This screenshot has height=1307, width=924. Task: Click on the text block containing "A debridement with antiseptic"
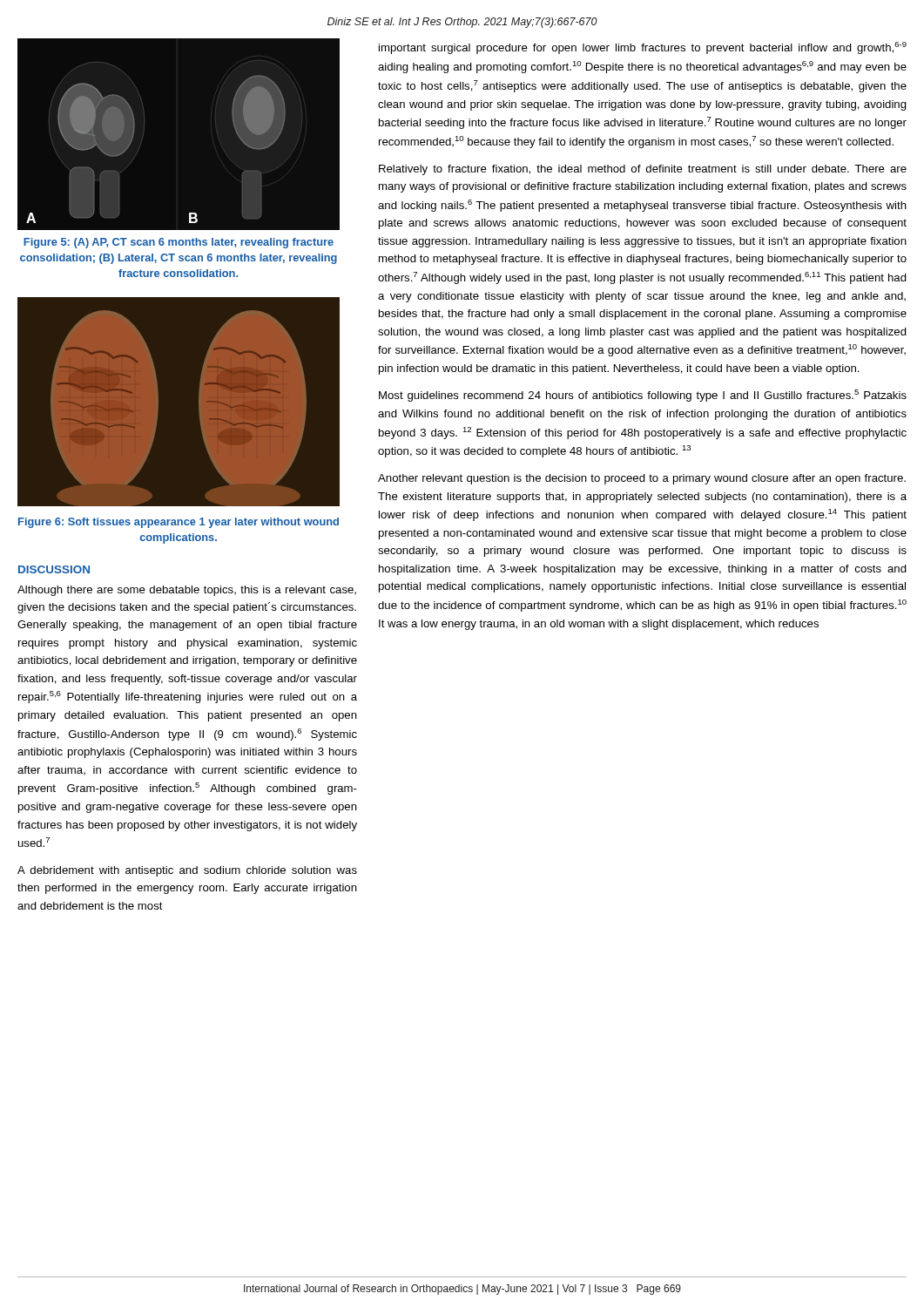[x=187, y=888]
